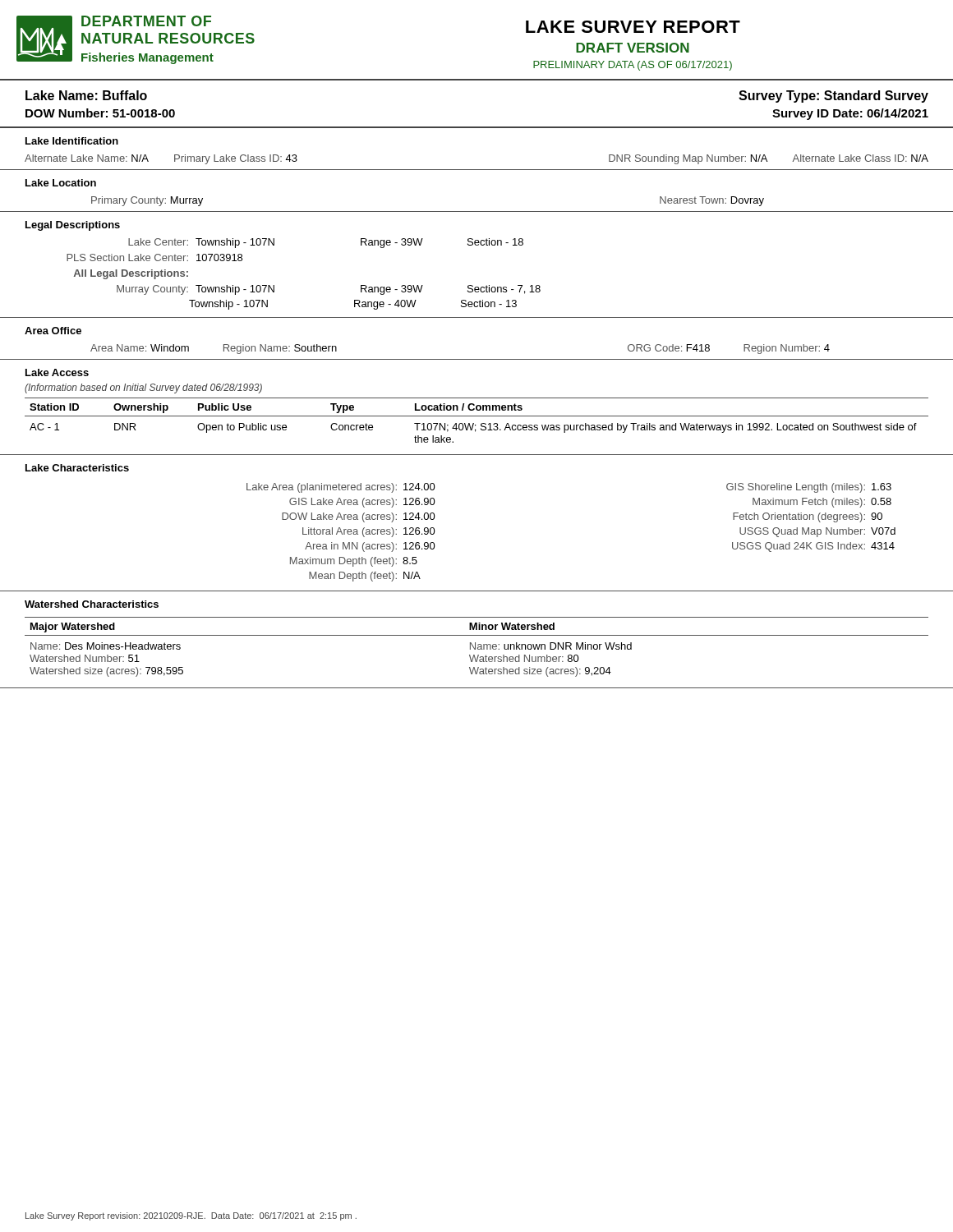The image size is (953, 1232).
Task: Locate the block starting "Alternate Lake Name: N/A Primary Lake Class ID:"
Action: 476,158
